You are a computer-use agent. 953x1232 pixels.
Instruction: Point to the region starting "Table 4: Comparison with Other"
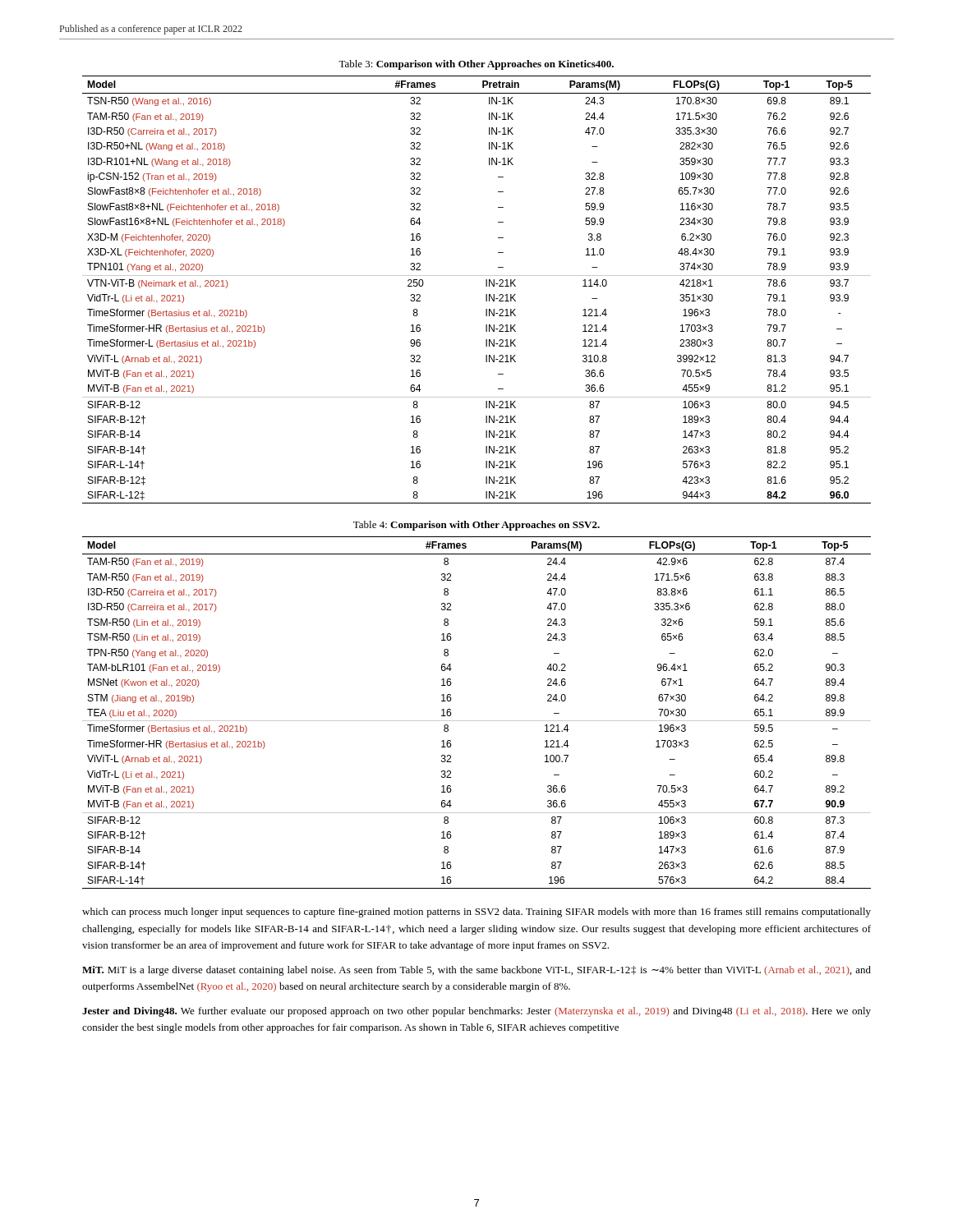pos(476,525)
